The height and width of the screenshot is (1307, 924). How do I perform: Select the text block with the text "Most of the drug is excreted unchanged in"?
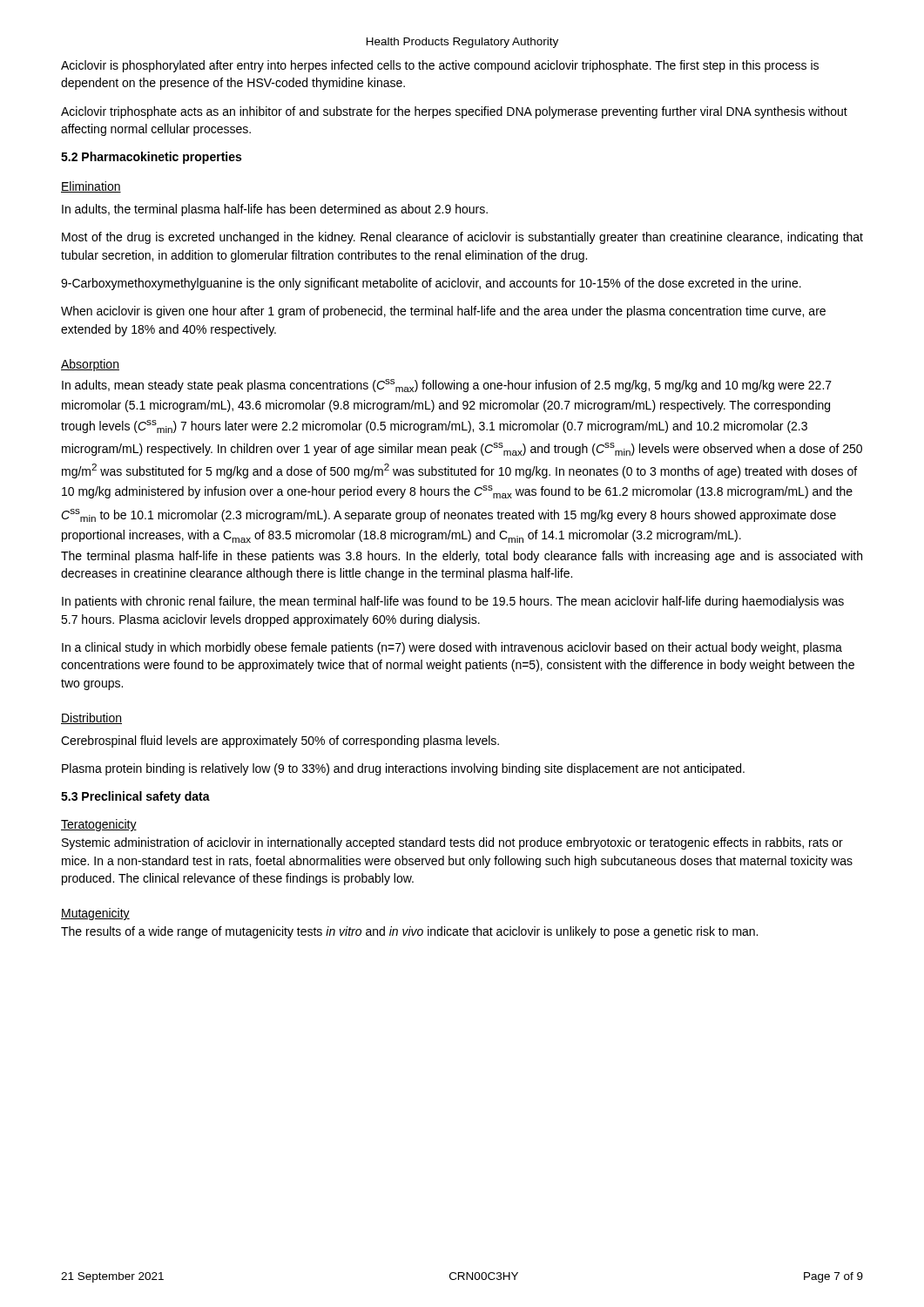point(462,246)
